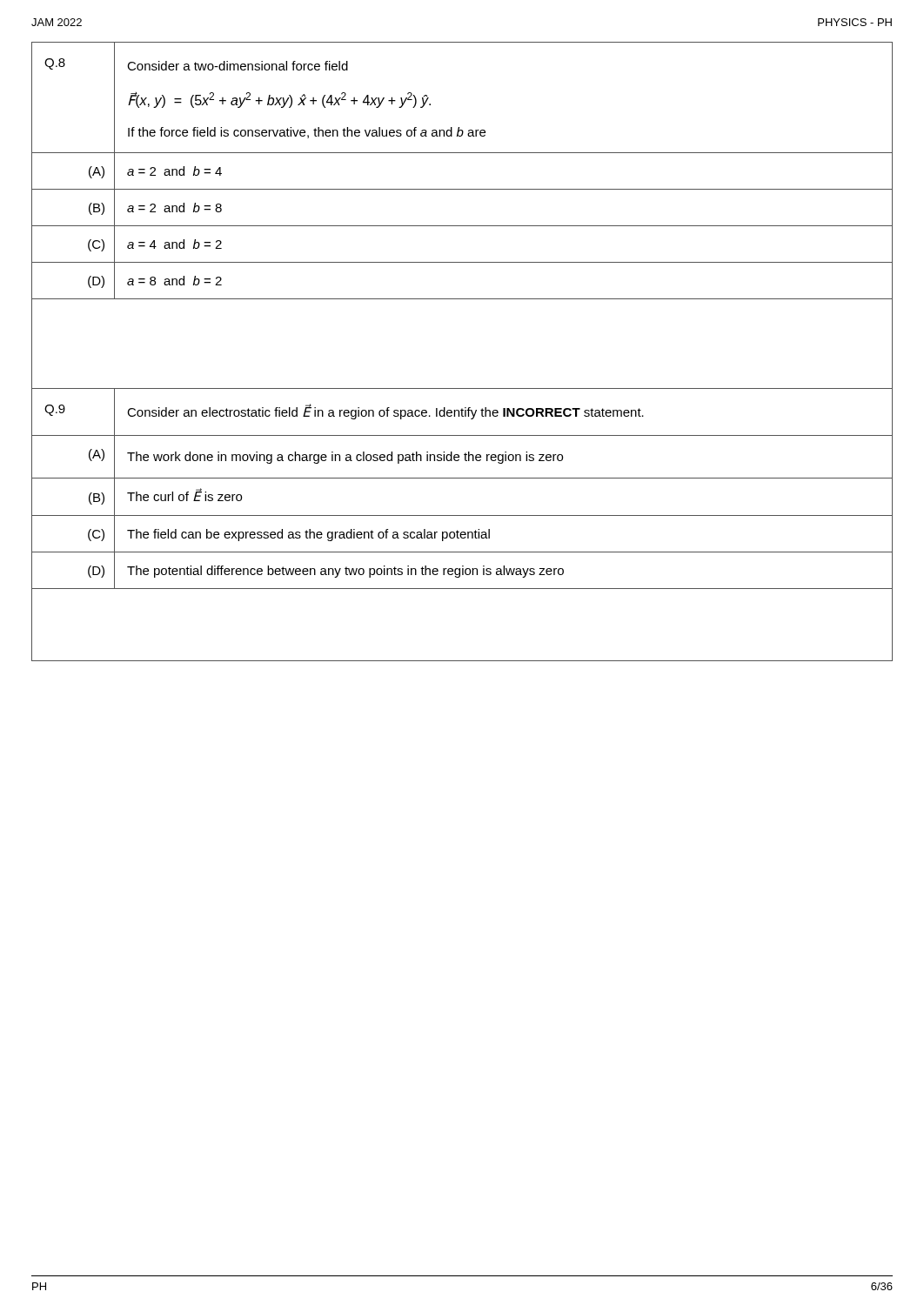Find the table
The width and height of the screenshot is (924, 1305).
tap(462, 352)
